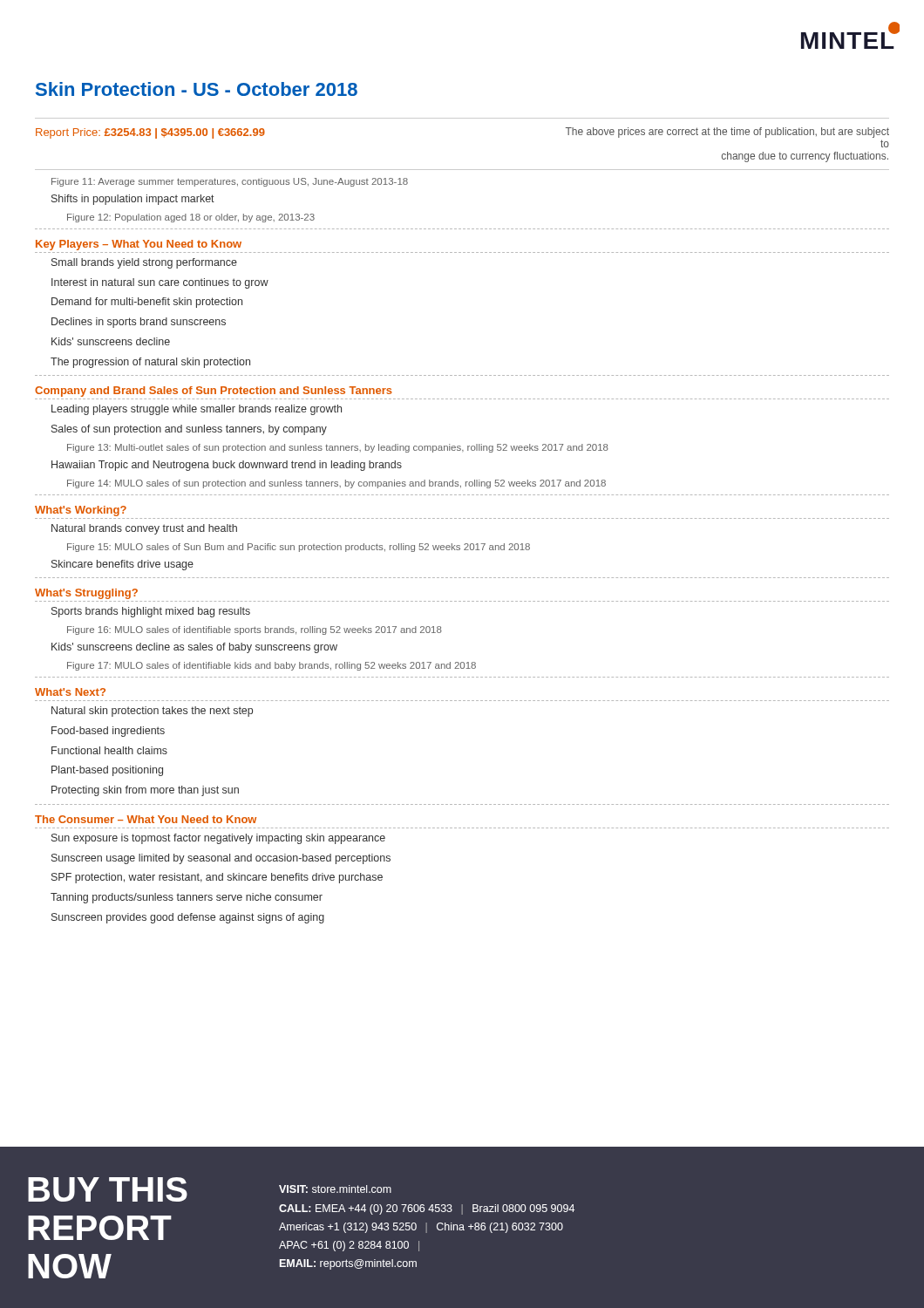
Task: Click on the section header with the text "What's Next?"
Action: tap(71, 692)
